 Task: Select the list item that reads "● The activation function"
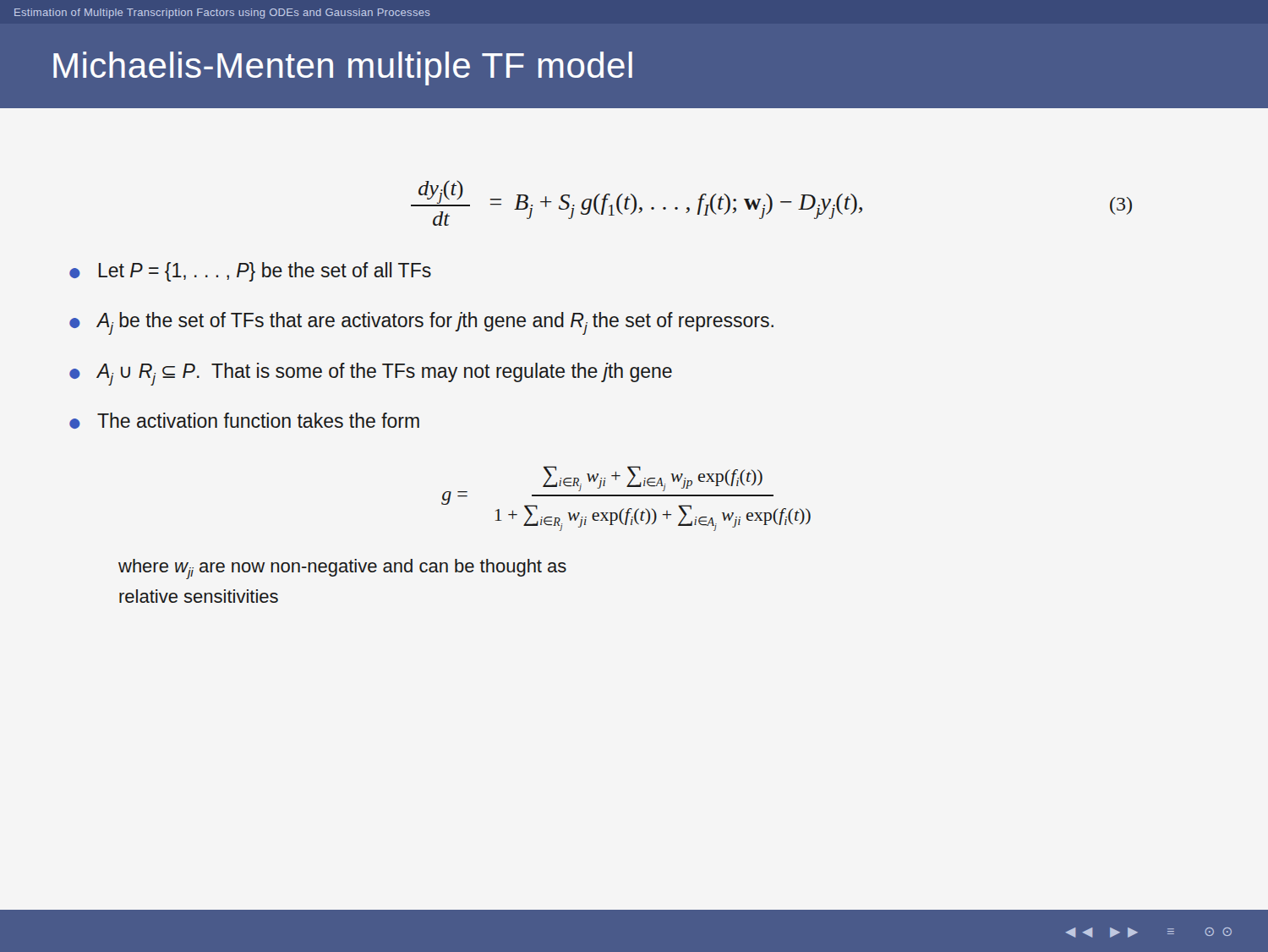pyautogui.click(x=244, y=421)
